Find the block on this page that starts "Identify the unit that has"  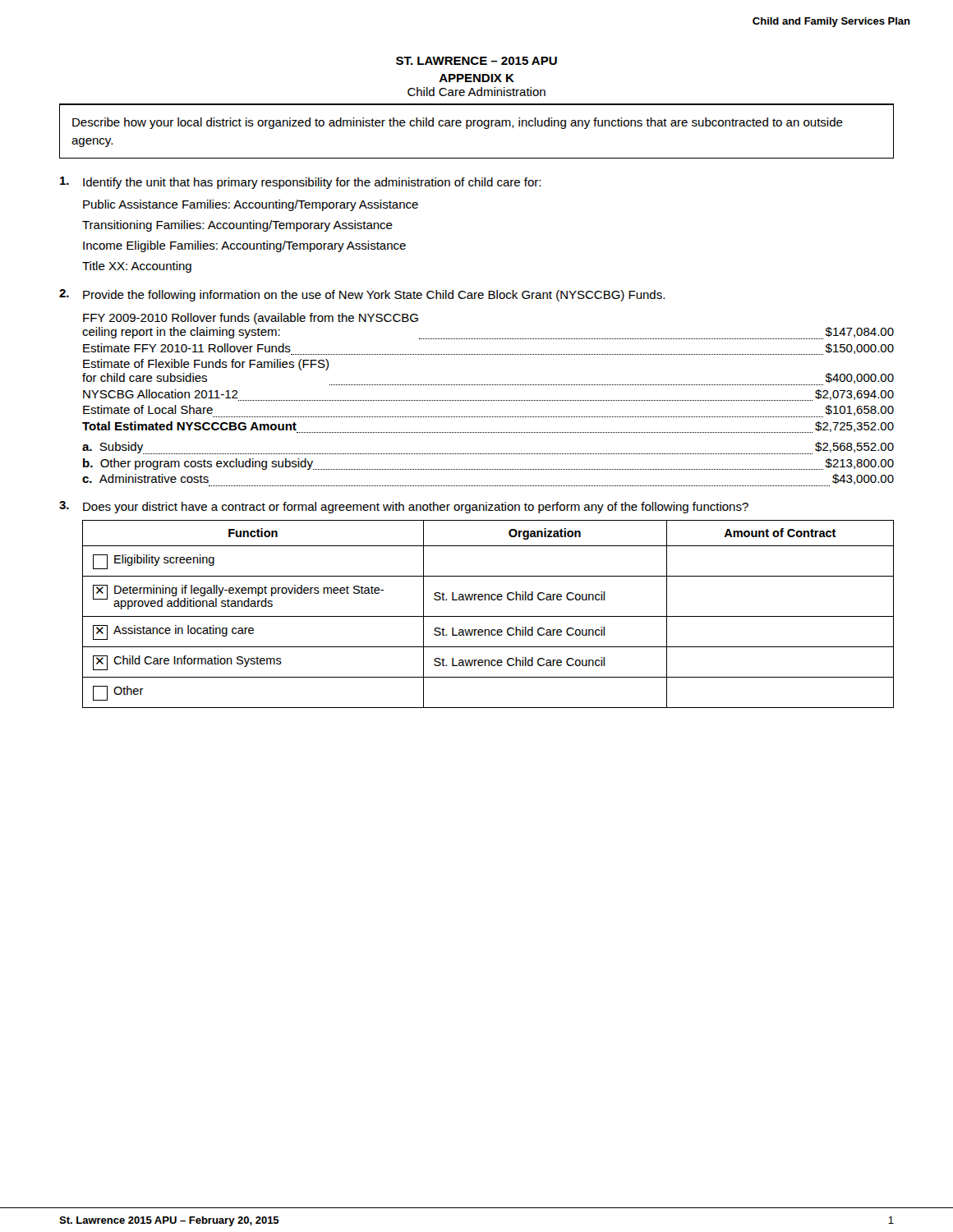click(300, 183)
